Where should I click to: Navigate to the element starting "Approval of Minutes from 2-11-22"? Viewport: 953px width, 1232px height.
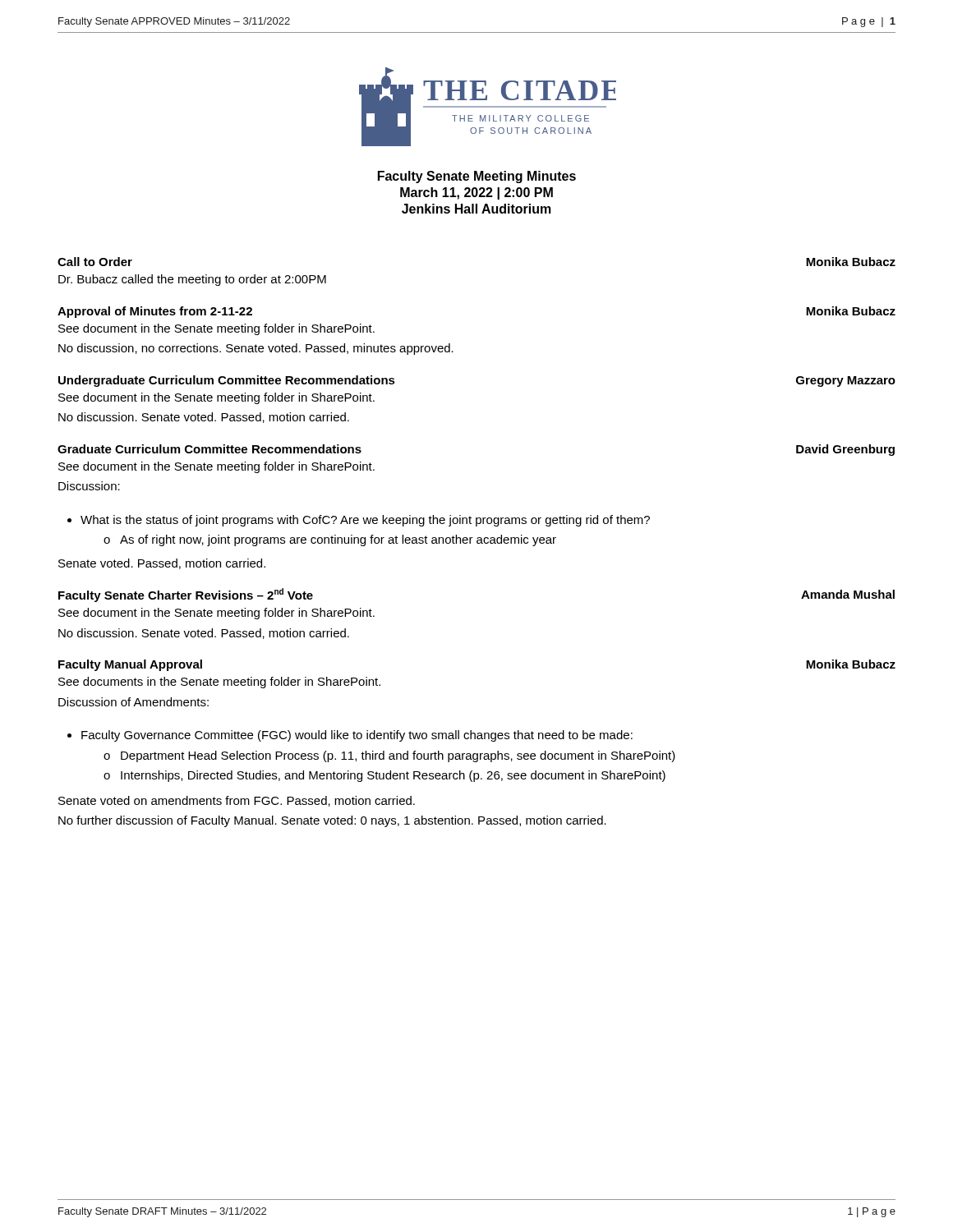[x=155, y=310]
